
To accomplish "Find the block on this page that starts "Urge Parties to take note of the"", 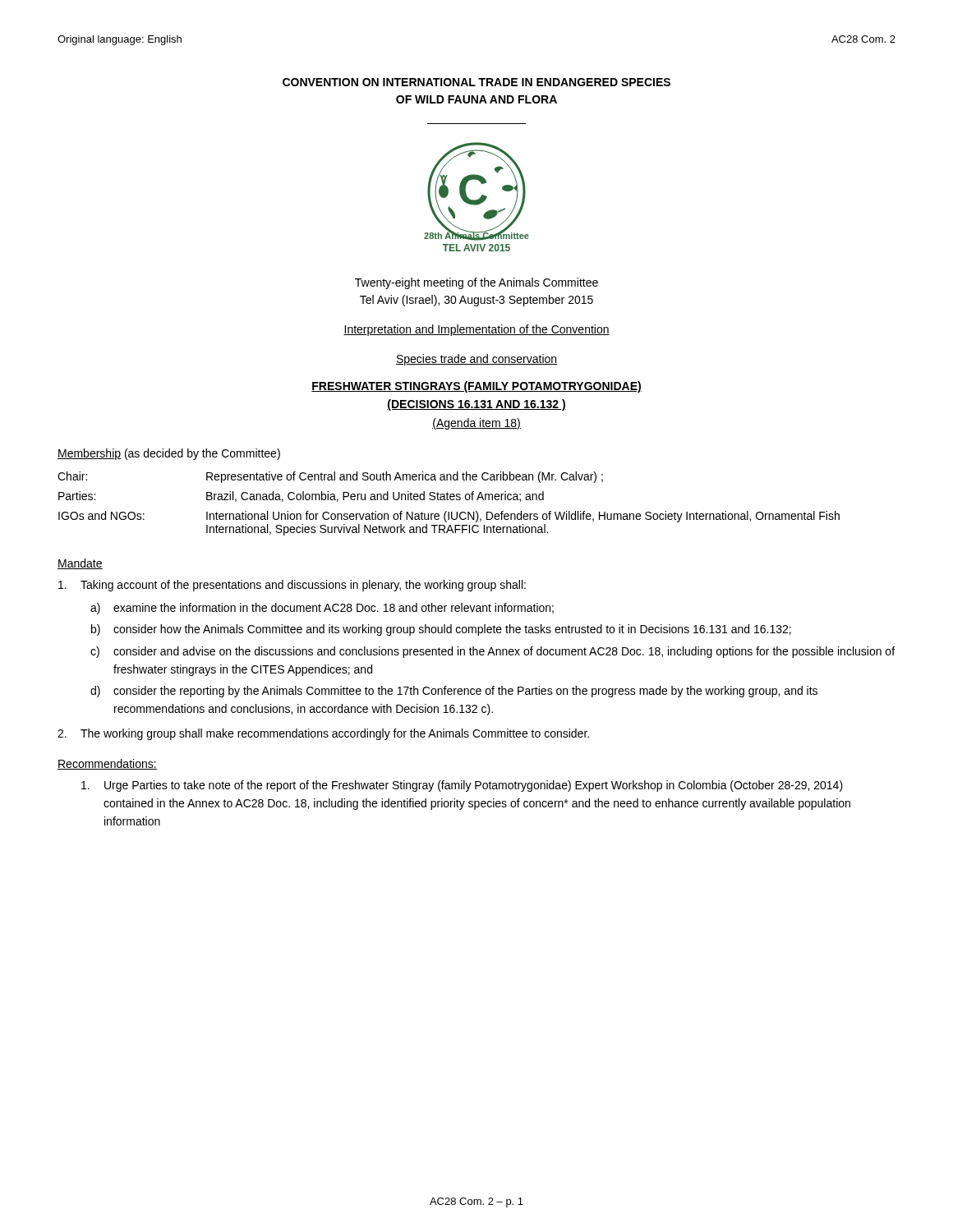I will (x=488, y=804).
